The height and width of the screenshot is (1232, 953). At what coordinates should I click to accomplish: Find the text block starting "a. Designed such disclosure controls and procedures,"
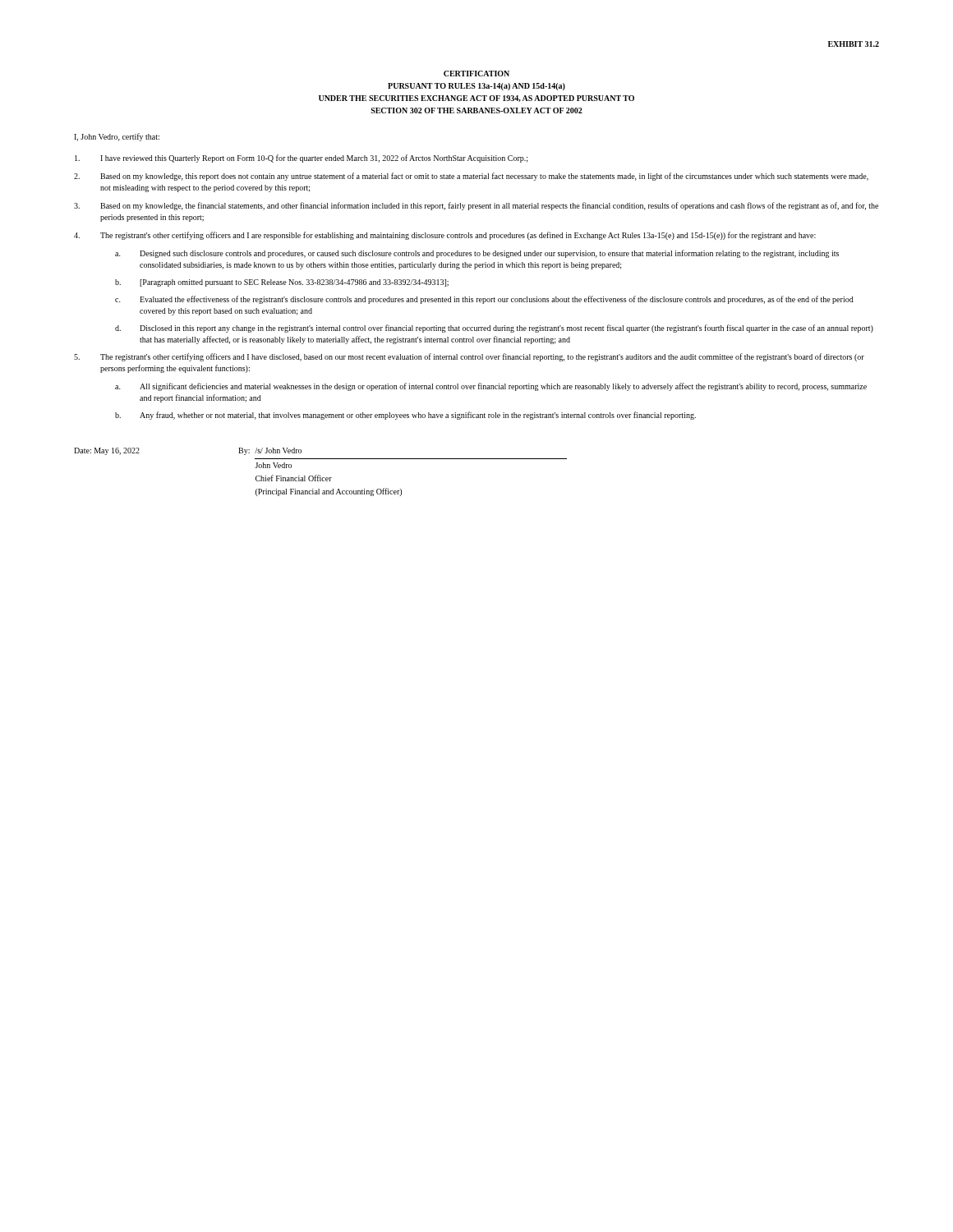tap(497, 260)
